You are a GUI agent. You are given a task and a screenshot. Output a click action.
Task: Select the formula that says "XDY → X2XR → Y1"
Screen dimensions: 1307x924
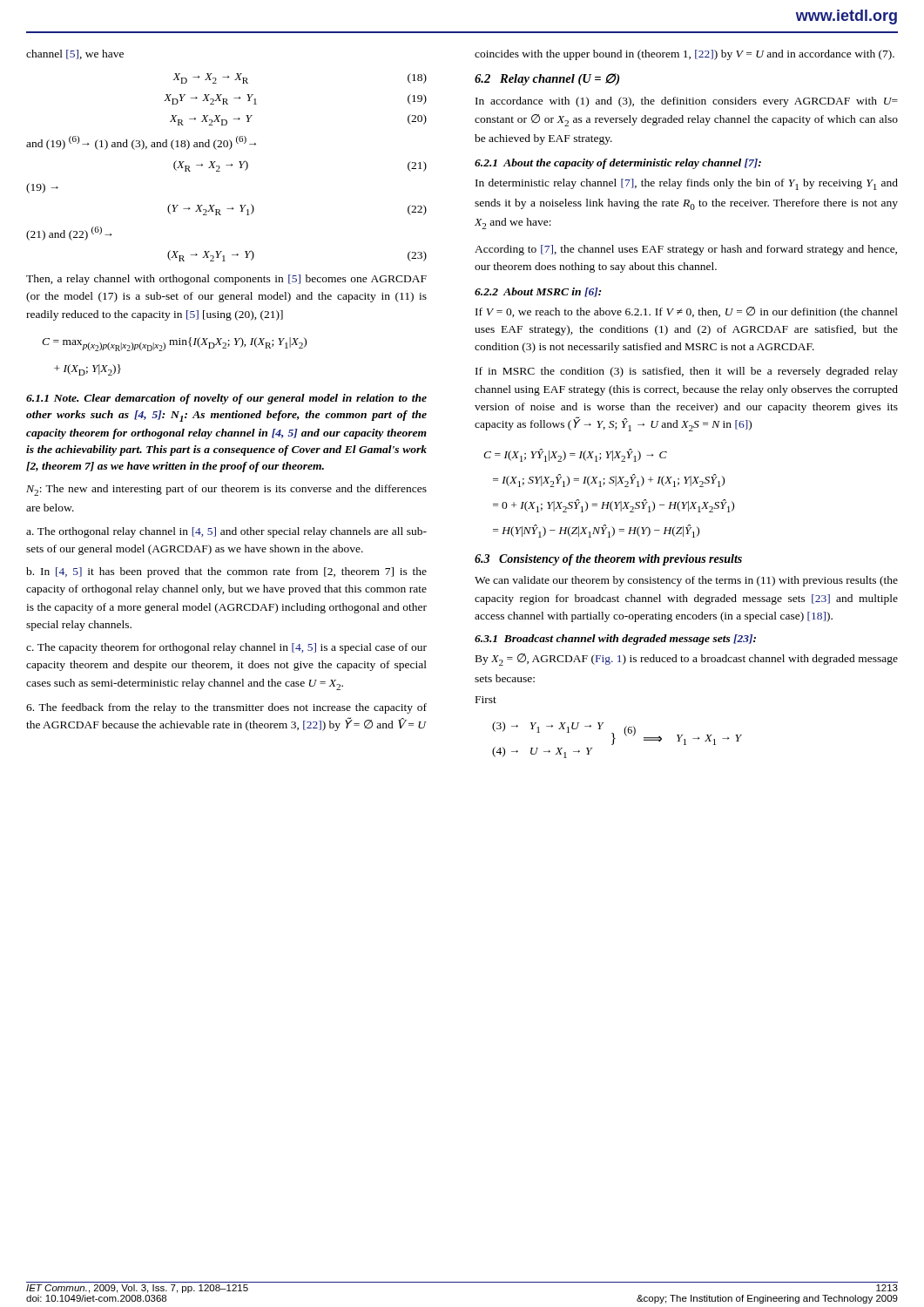(226, 98)
